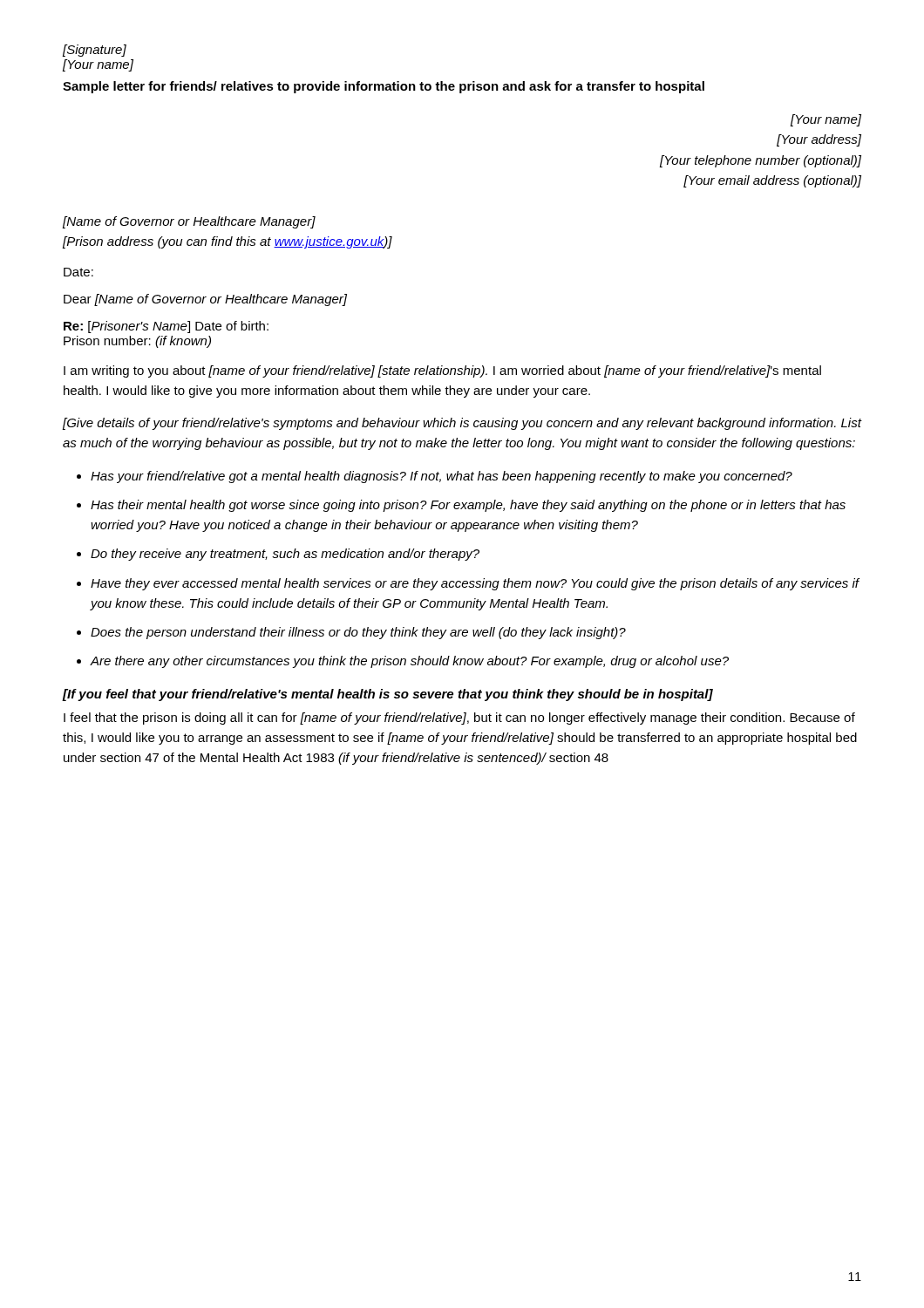924x1308 pixels.
Task: Click the passage that begins "Has their mental health got worse"
Action: pos(468,514)
